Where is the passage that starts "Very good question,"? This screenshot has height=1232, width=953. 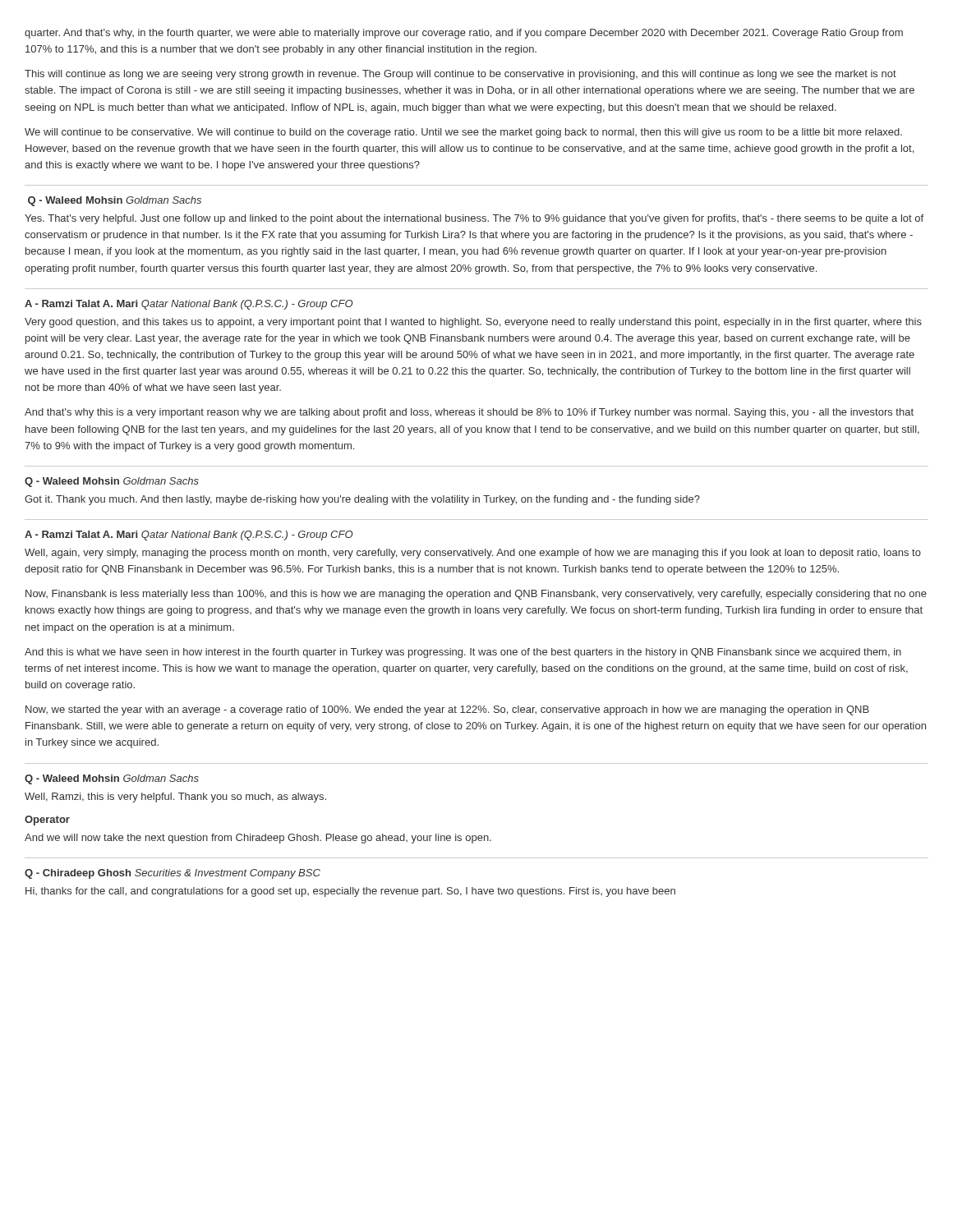coord(476,355)
